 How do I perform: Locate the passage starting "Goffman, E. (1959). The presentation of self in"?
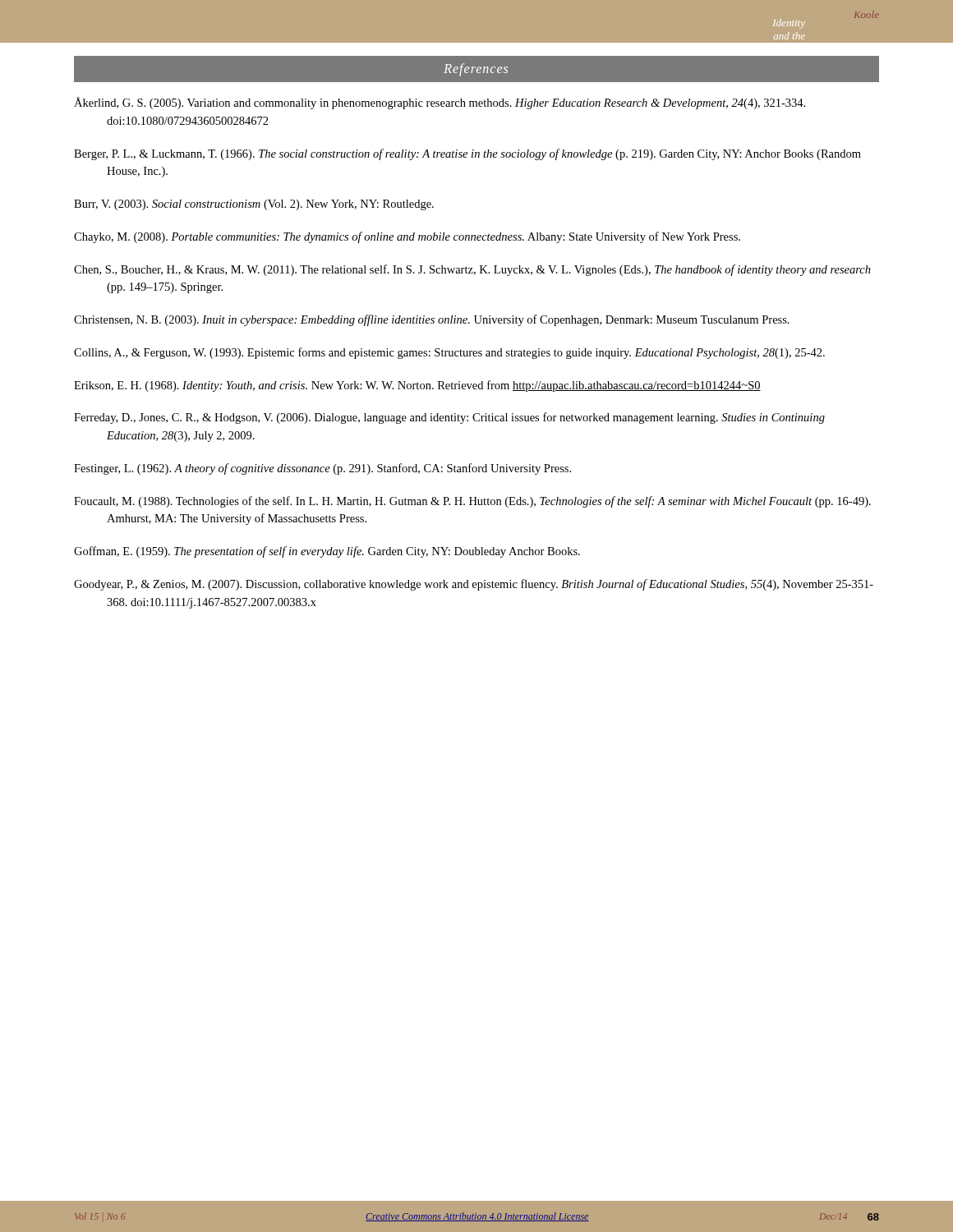327,551
